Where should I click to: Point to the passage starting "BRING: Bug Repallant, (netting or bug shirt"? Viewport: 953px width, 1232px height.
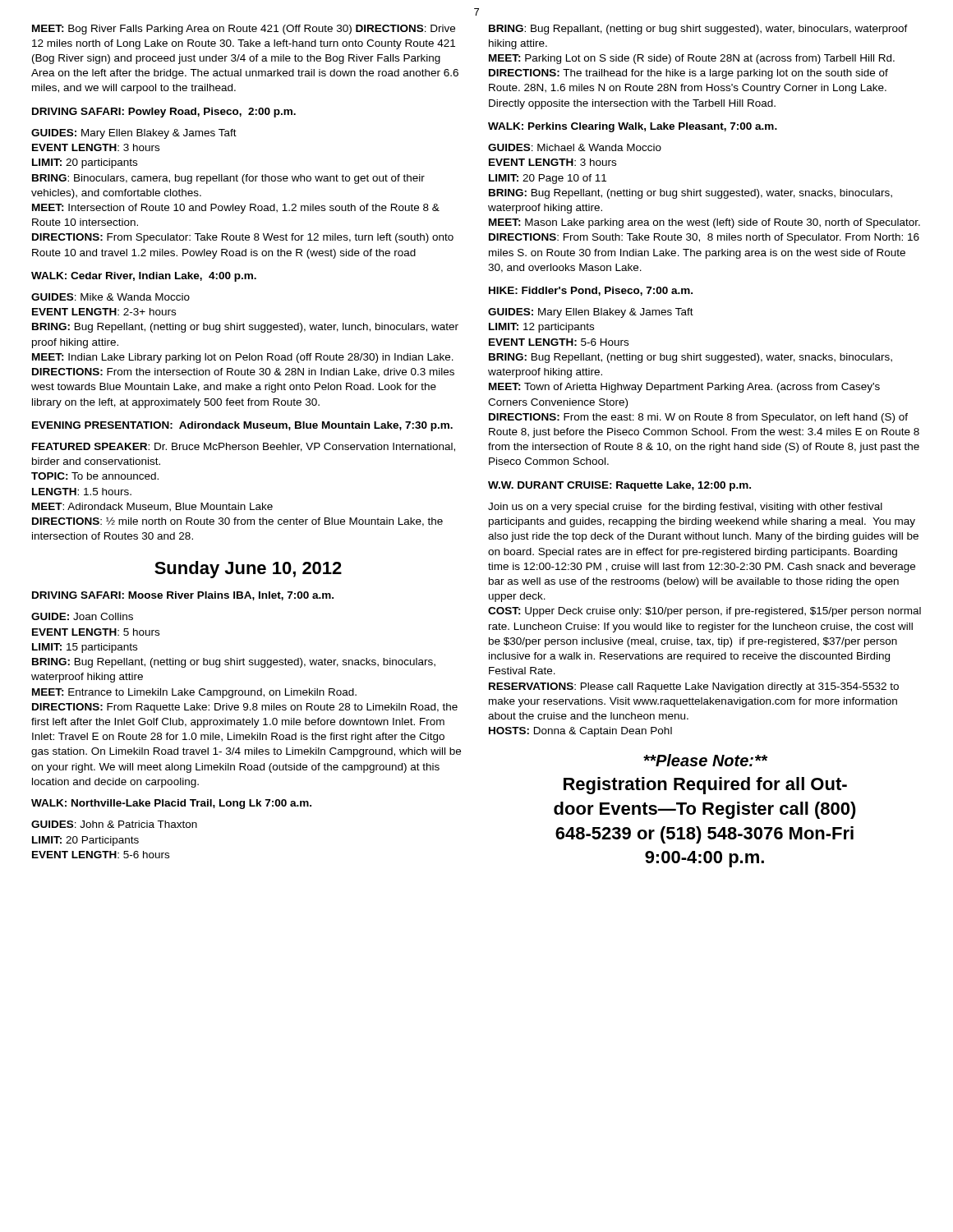click(x=698, y=65)
